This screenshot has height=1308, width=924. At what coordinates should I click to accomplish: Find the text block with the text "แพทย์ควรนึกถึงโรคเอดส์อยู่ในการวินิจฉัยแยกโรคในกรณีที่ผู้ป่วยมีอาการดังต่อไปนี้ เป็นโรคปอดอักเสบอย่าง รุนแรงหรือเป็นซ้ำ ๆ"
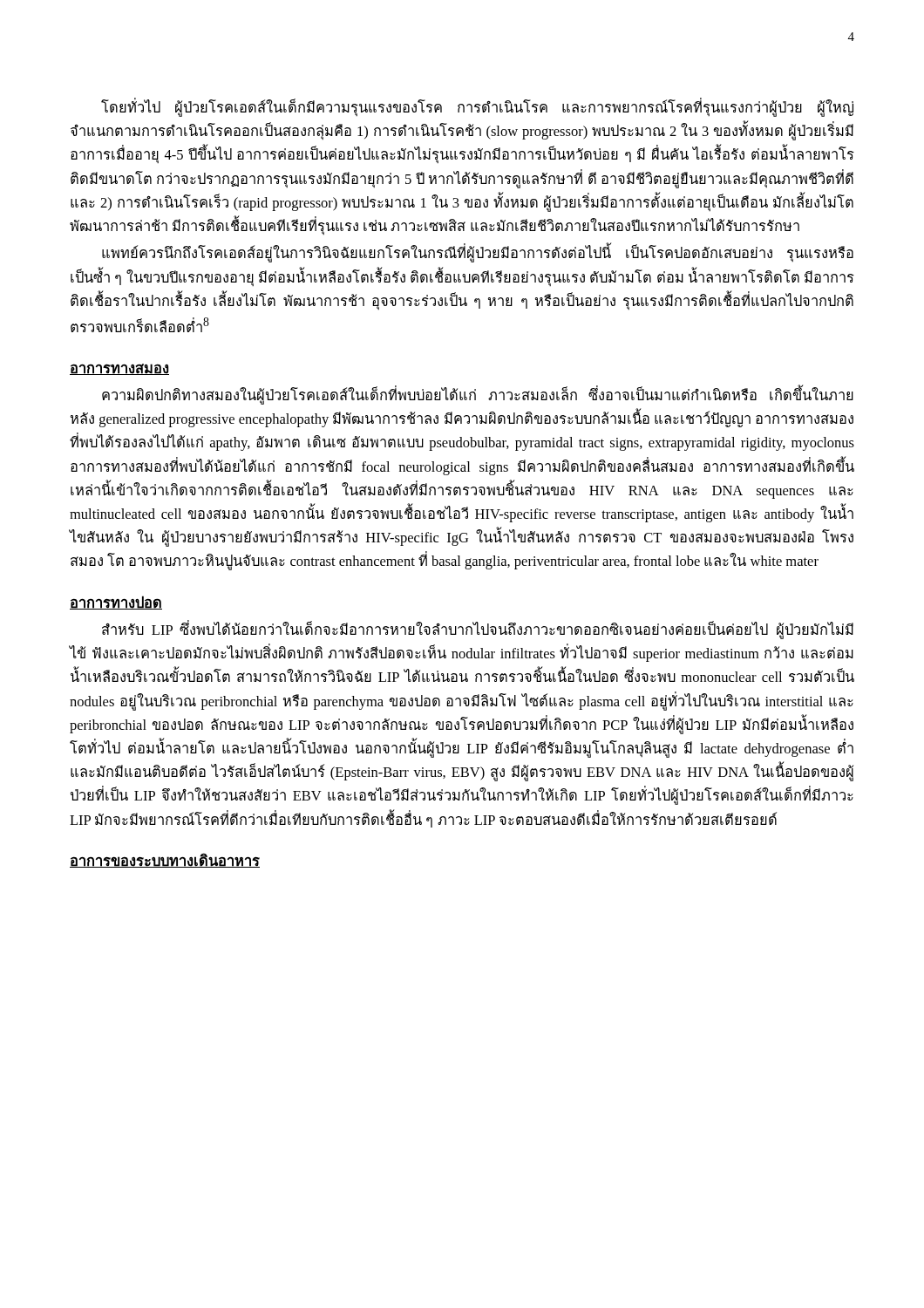(x=462, y=290)
